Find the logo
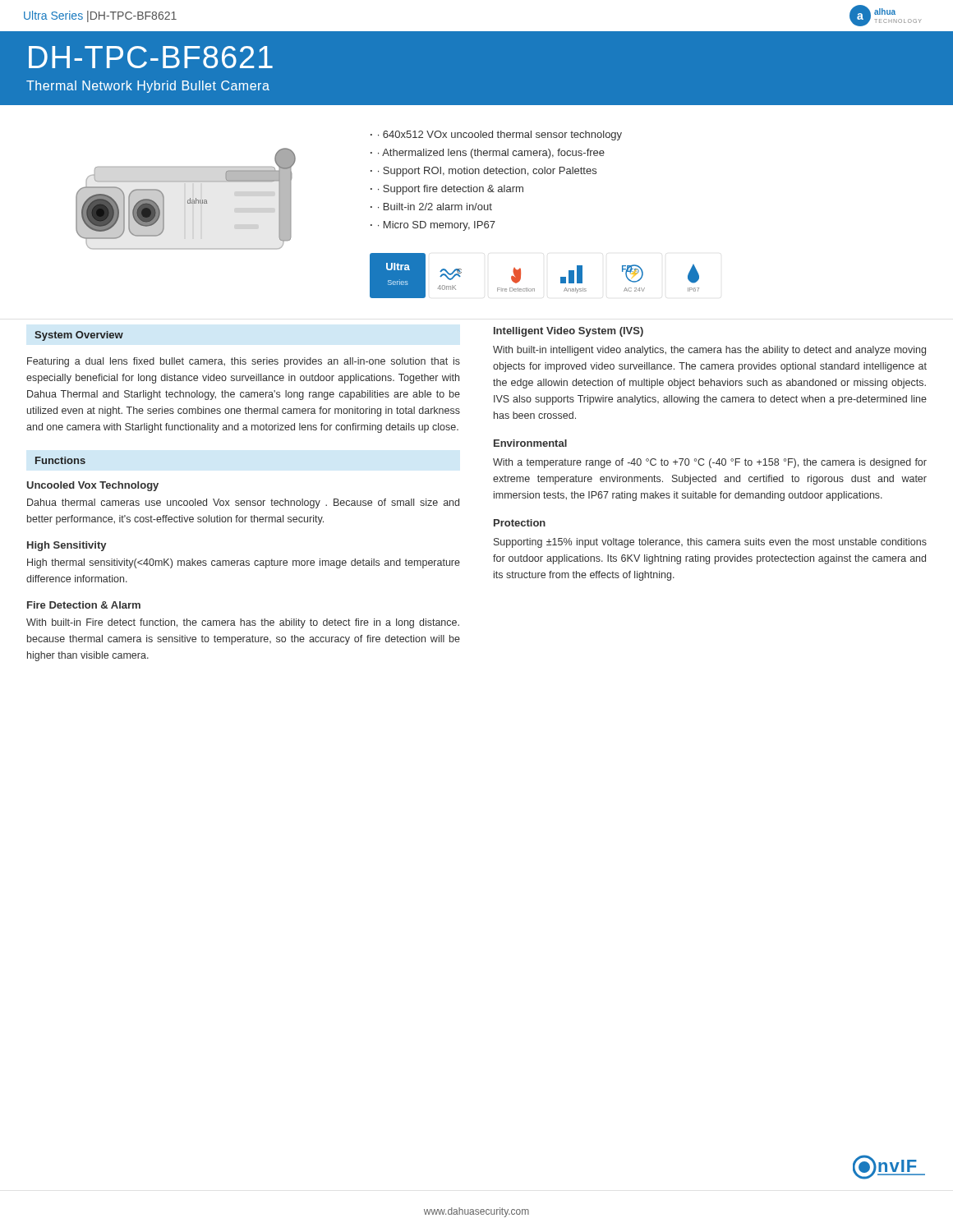953x1232 pixels. (x=890, y=1168)
